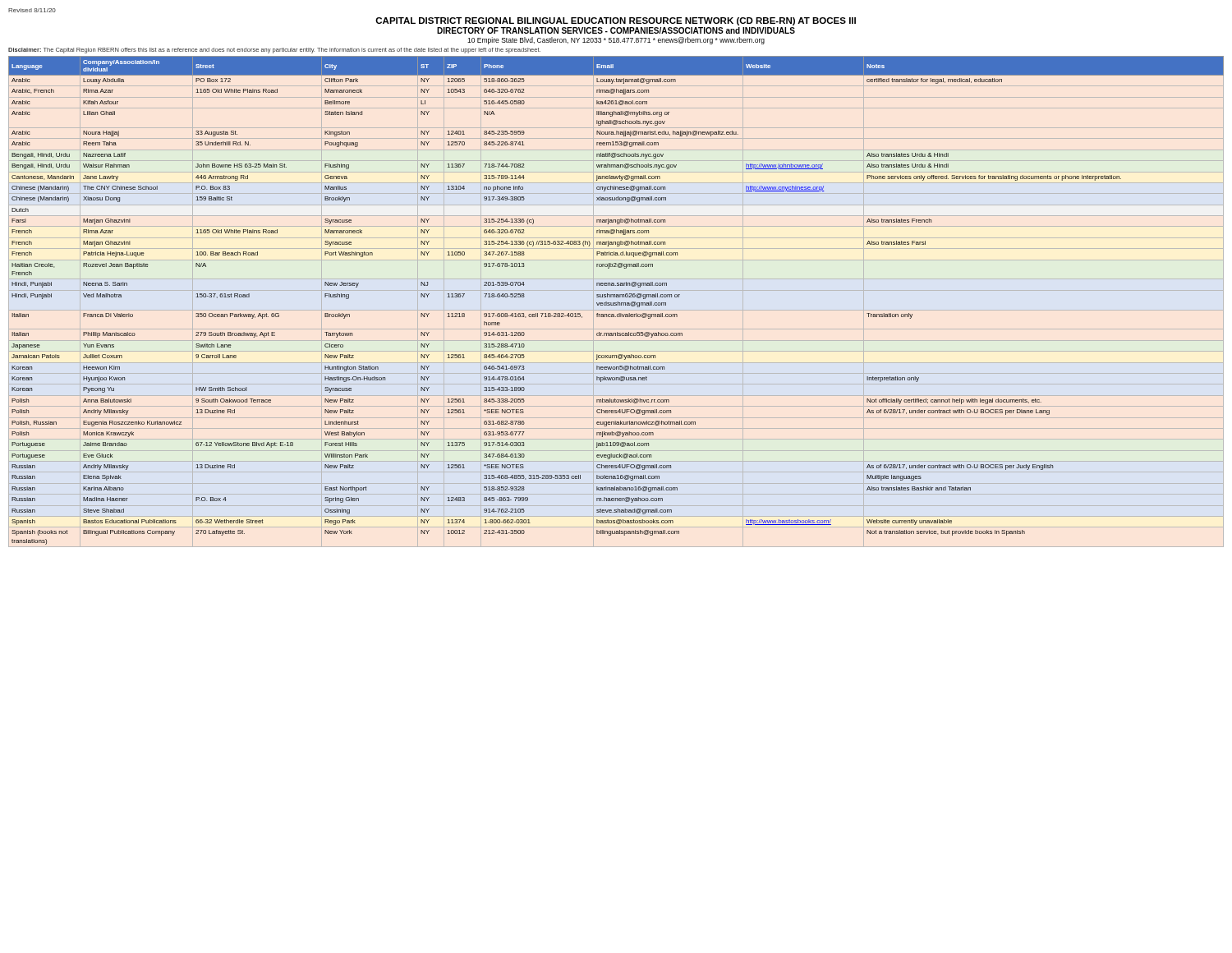Click the title

[616, 21]
